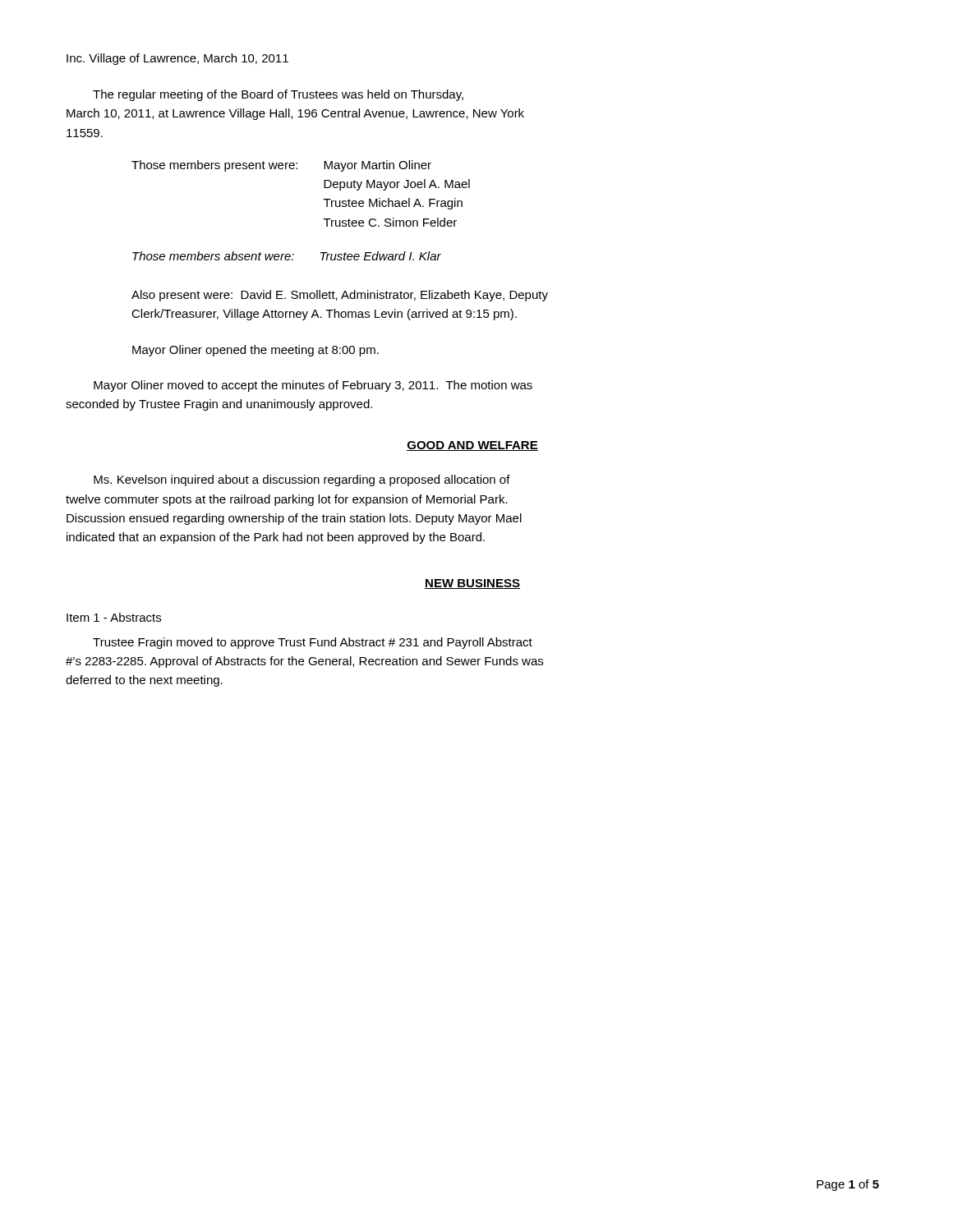Select the text block that reads "Also present were: David"
This screenshot has width=953, height=1232.
tap(340, 304)
